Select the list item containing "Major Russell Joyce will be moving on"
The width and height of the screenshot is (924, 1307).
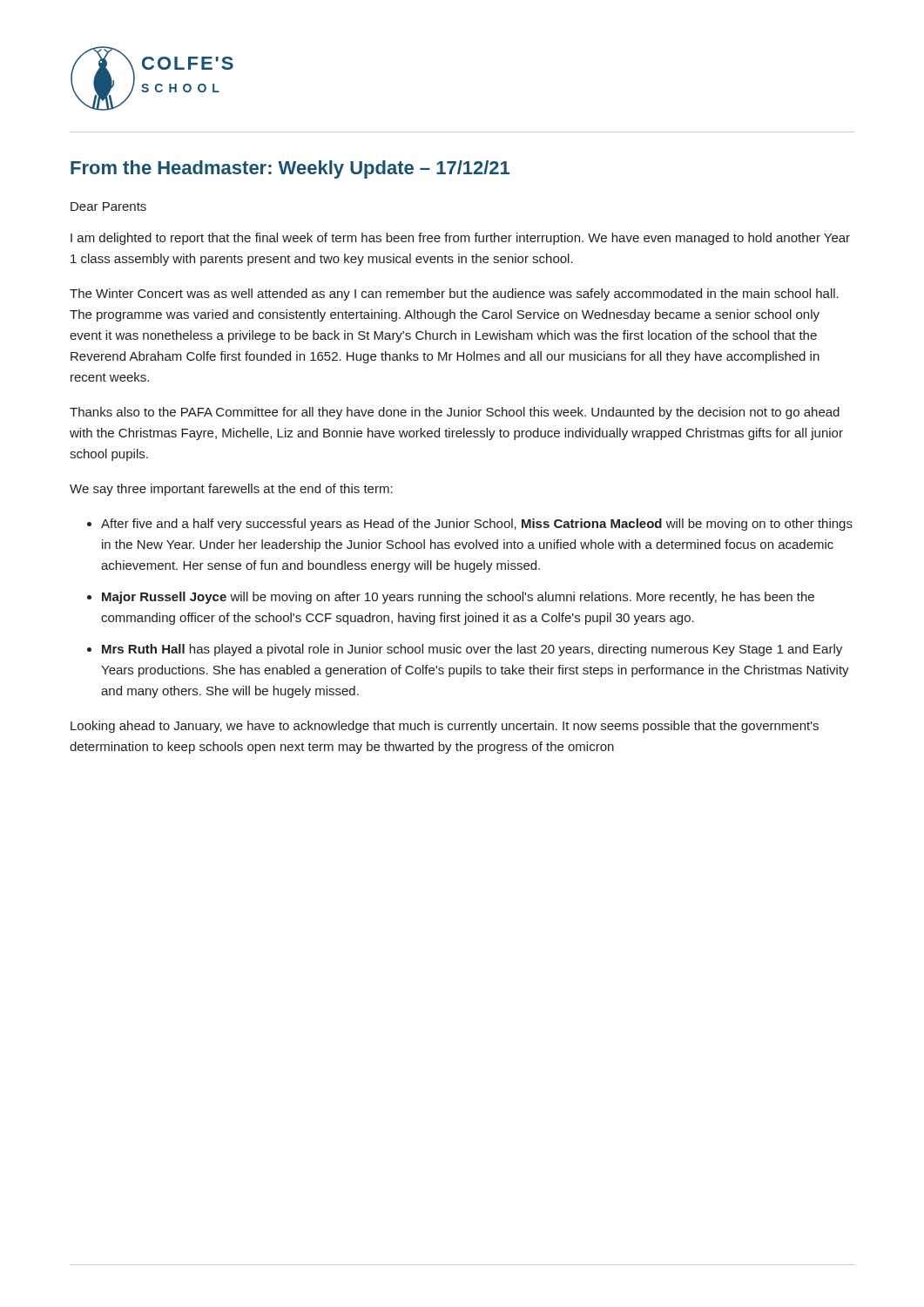tap(458, 607)
